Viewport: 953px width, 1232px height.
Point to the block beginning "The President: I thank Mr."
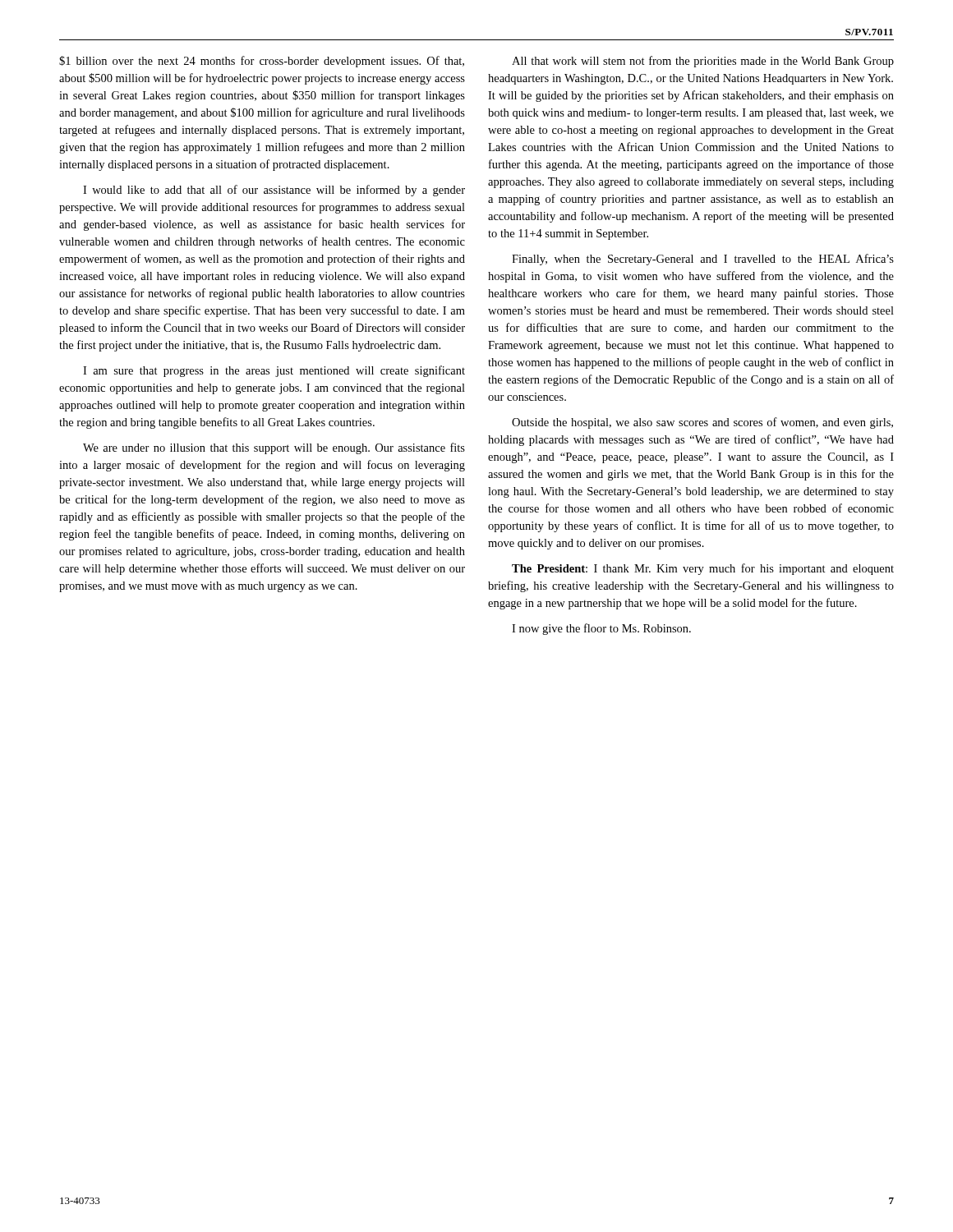pos(691,586)
